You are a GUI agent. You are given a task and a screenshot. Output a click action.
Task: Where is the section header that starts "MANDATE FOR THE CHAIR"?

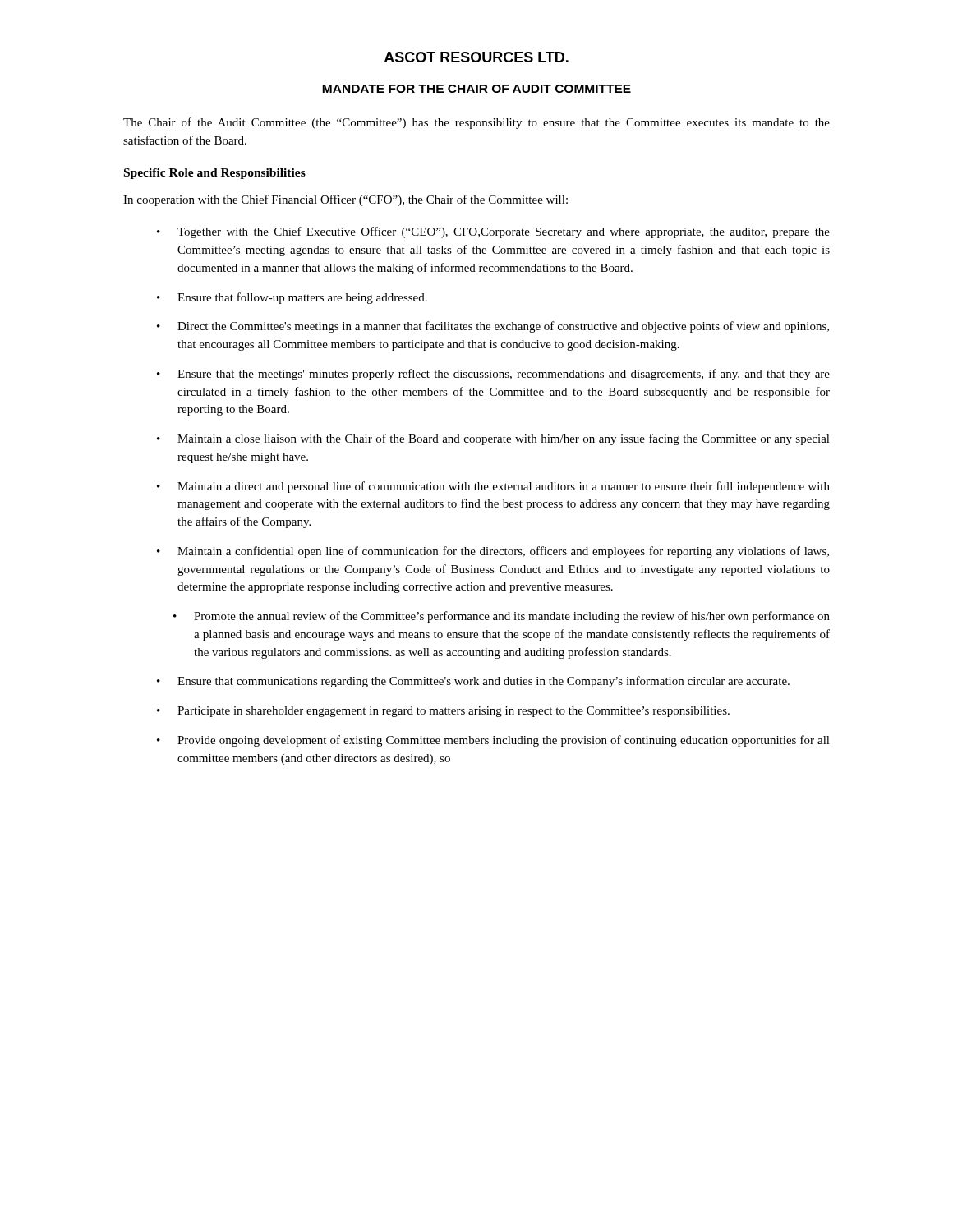pos(476,88)
